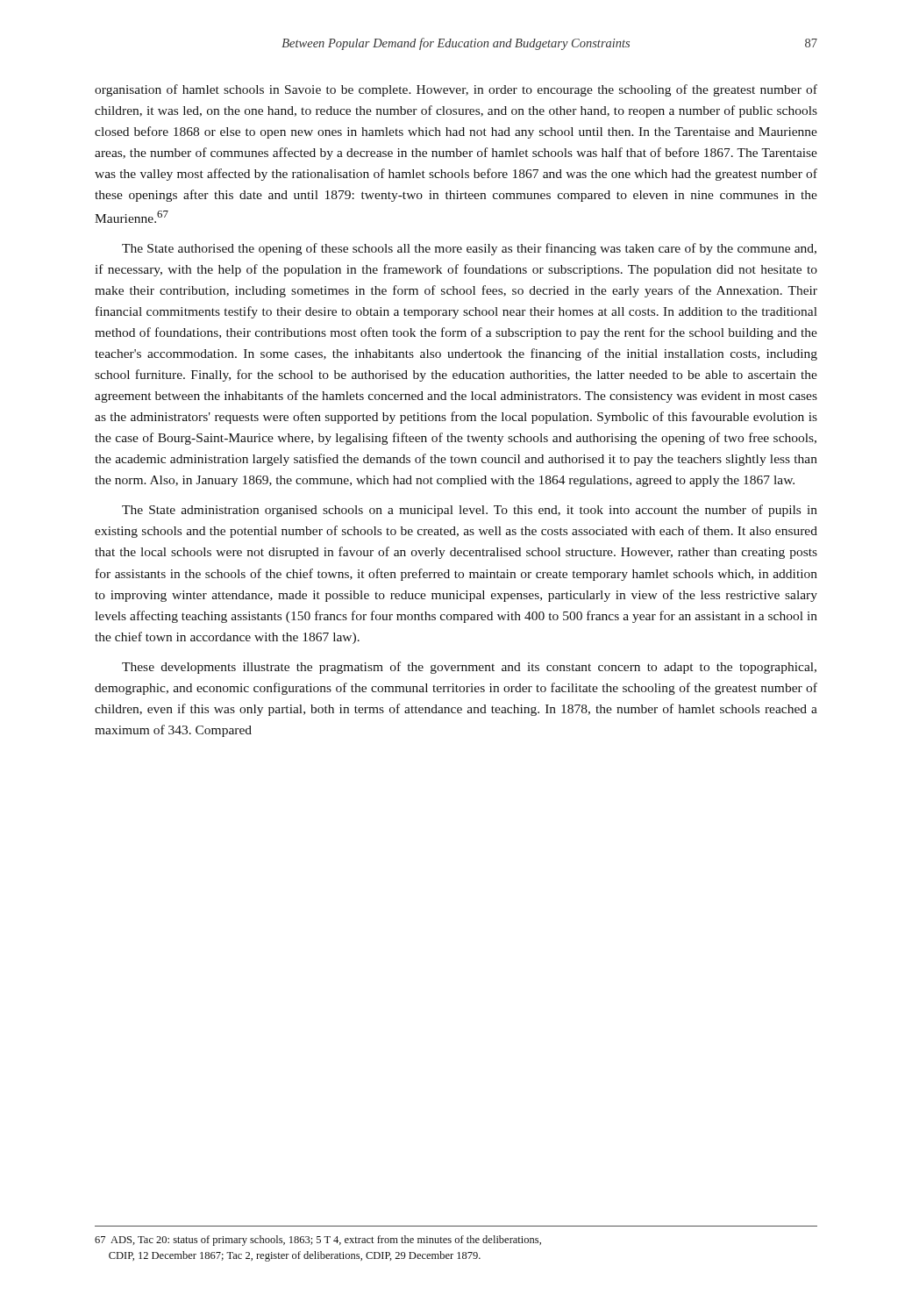This screenshot has width=912, height=1316.
Task: Click on the block starting "The State authorised the opening"
Action: [456, 364]
